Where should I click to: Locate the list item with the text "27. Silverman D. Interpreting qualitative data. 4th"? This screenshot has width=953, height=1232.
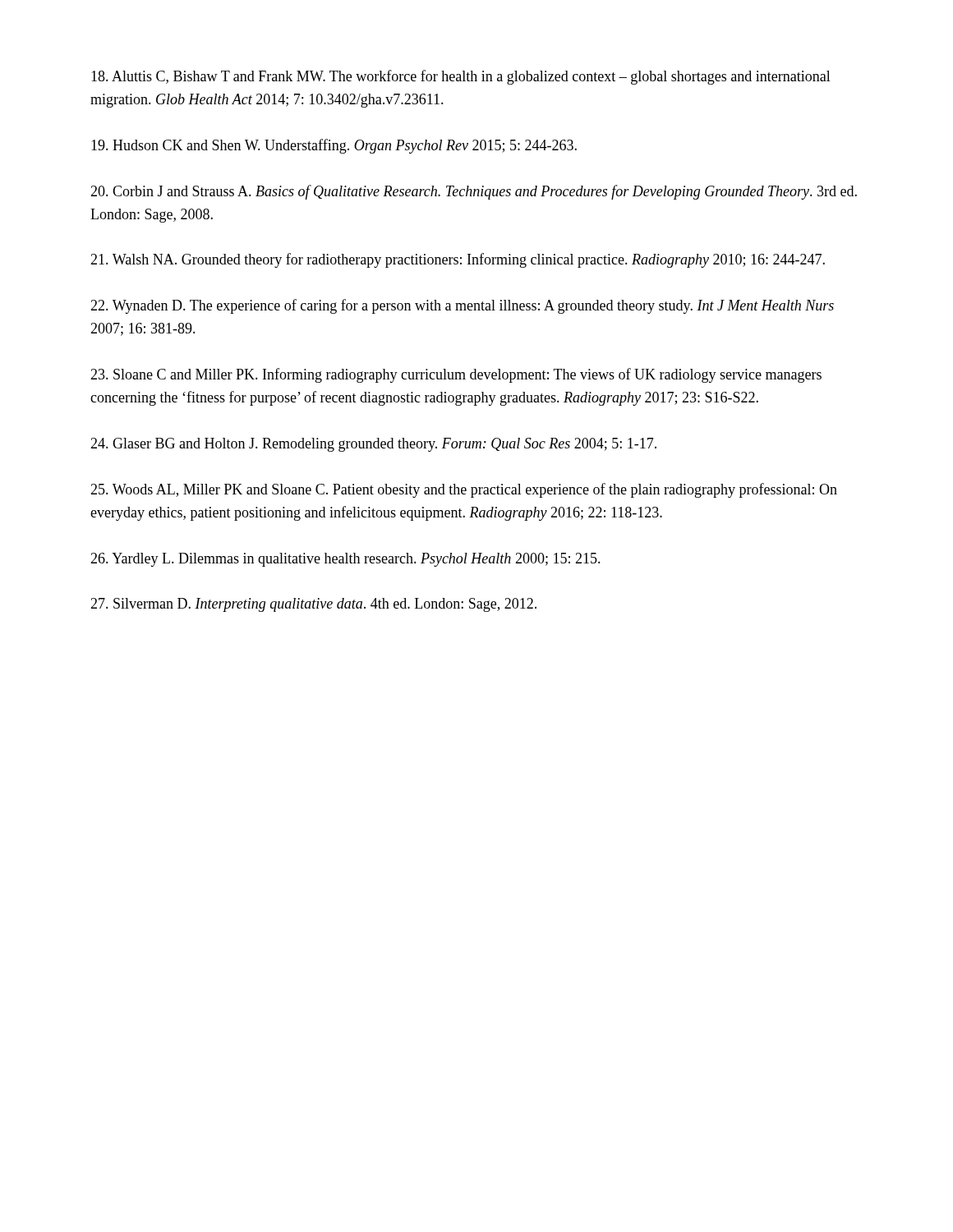(314, 604)
